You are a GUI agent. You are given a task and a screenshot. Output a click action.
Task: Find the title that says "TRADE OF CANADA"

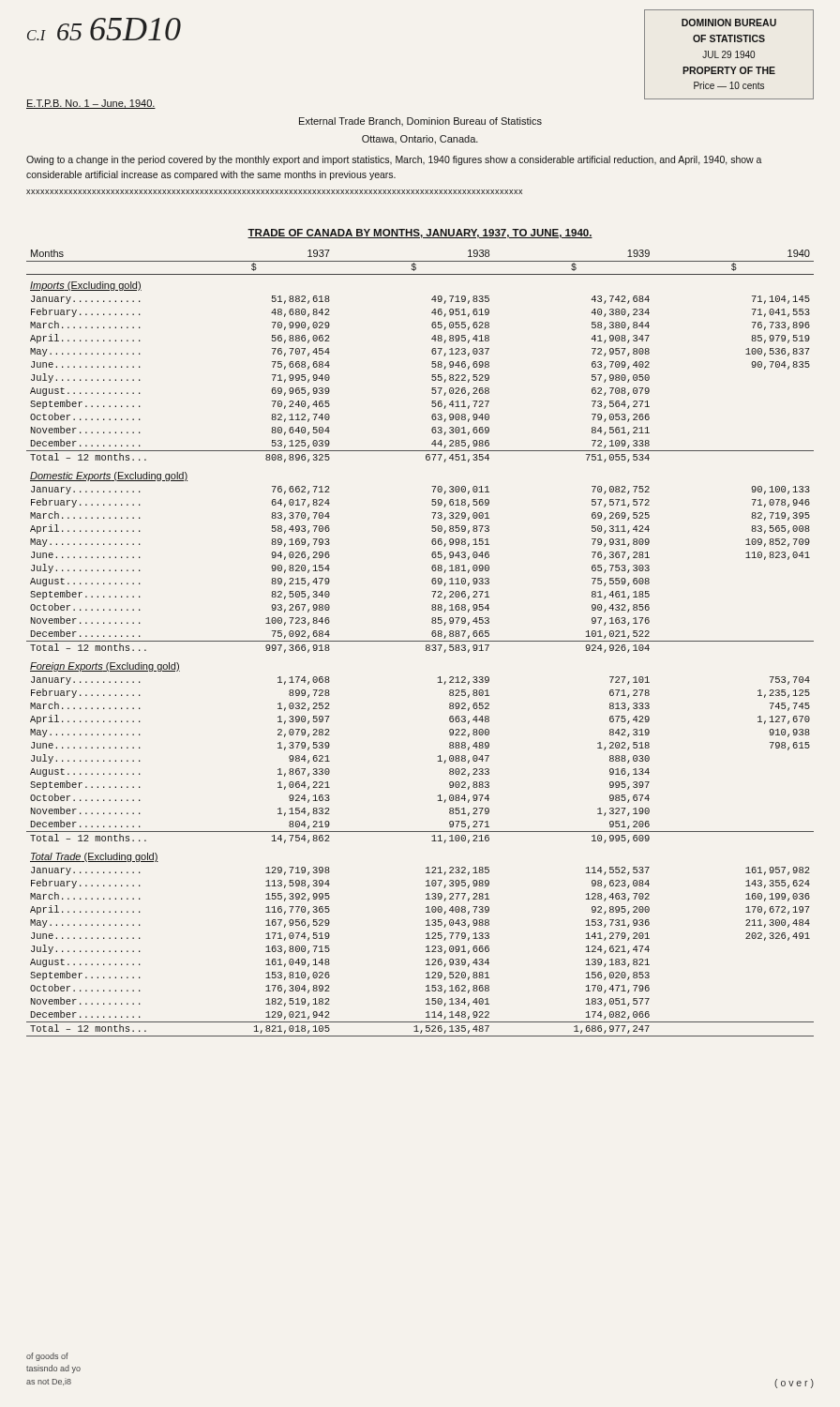pyautogui.click(x=420, y=233)
